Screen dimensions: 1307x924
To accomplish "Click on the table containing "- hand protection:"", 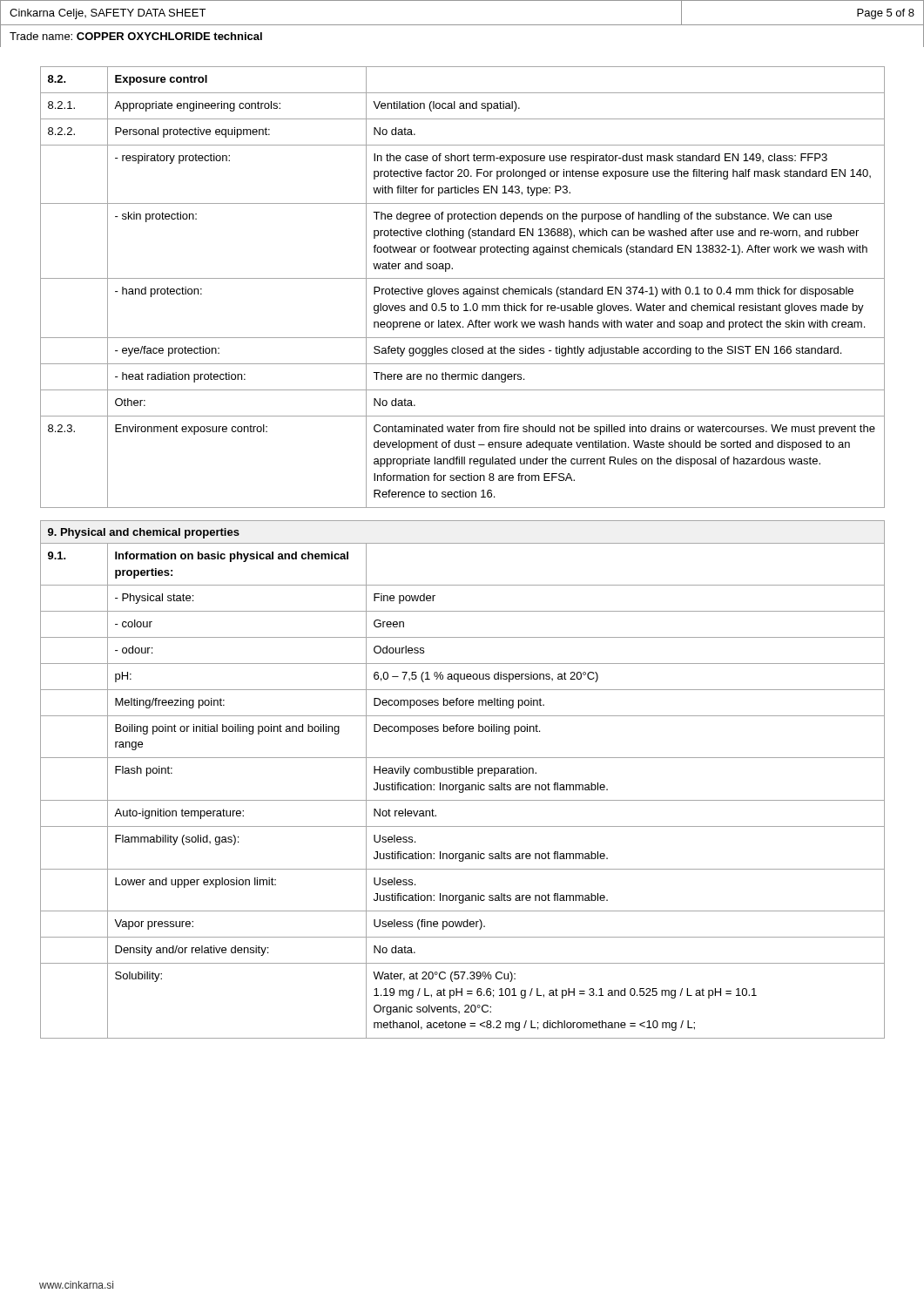I will 462,287.
